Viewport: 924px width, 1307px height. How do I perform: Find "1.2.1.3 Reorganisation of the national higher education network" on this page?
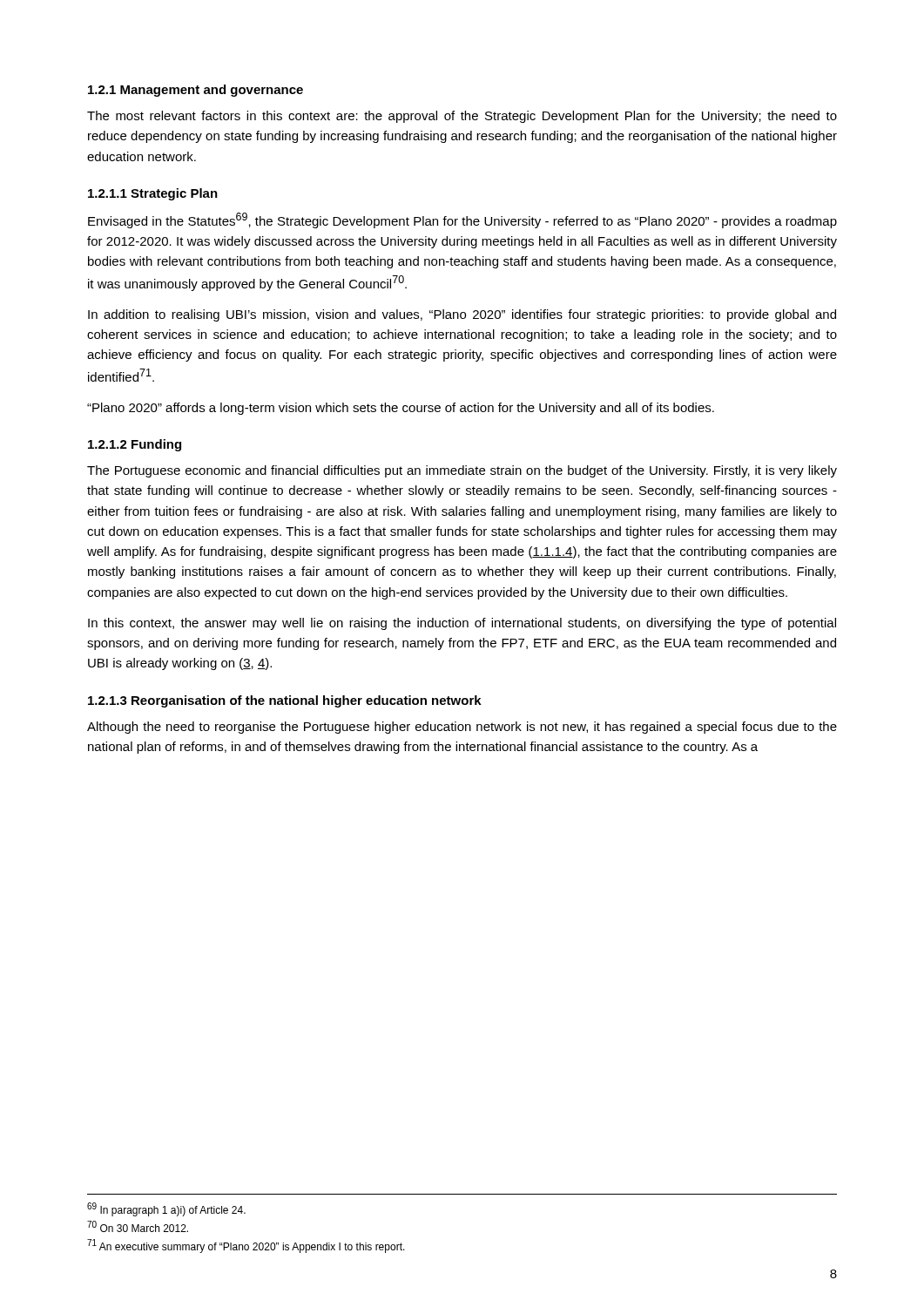coord(284,700)
